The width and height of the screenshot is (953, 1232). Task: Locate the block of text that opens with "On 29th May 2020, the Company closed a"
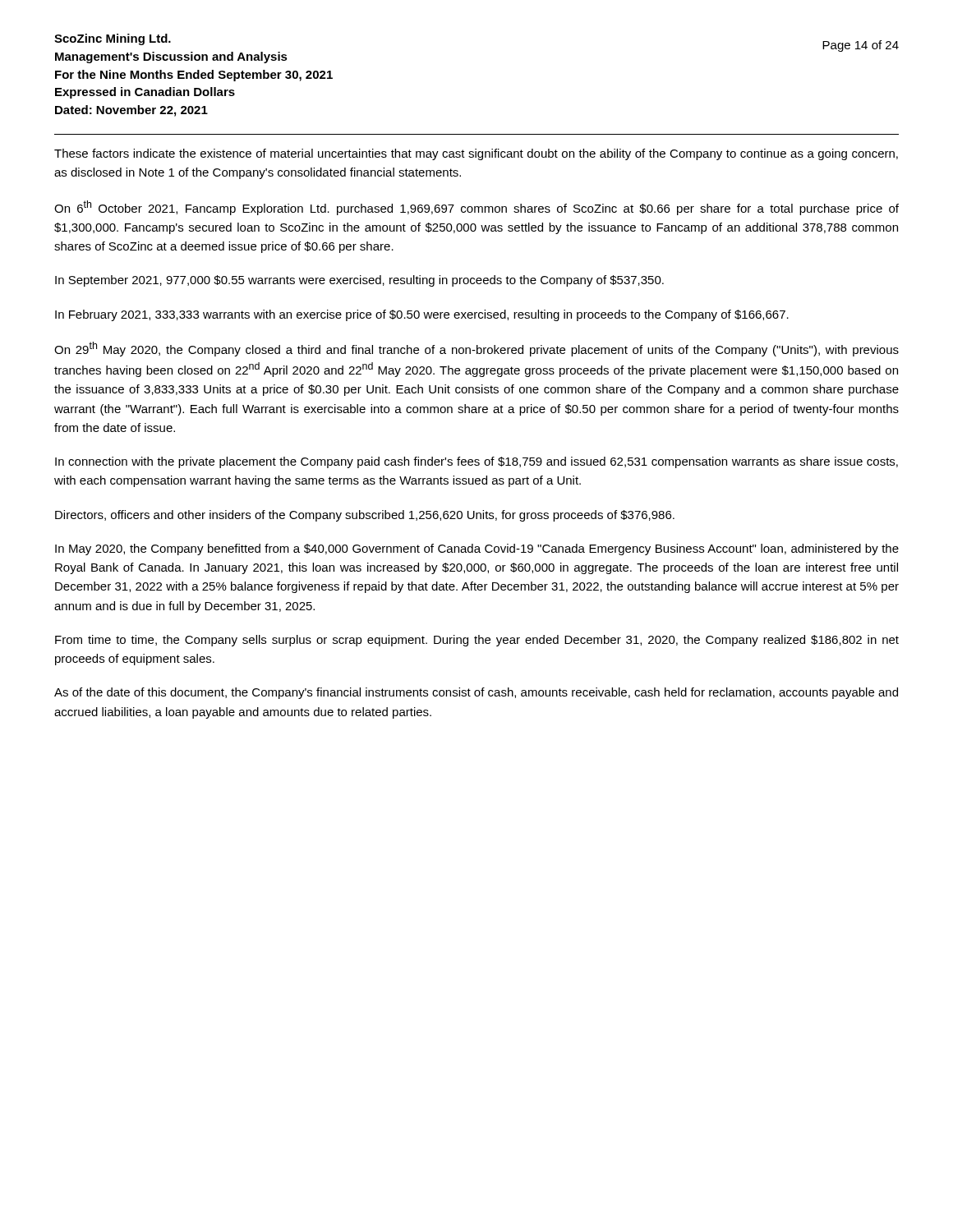tap(476, 387)
